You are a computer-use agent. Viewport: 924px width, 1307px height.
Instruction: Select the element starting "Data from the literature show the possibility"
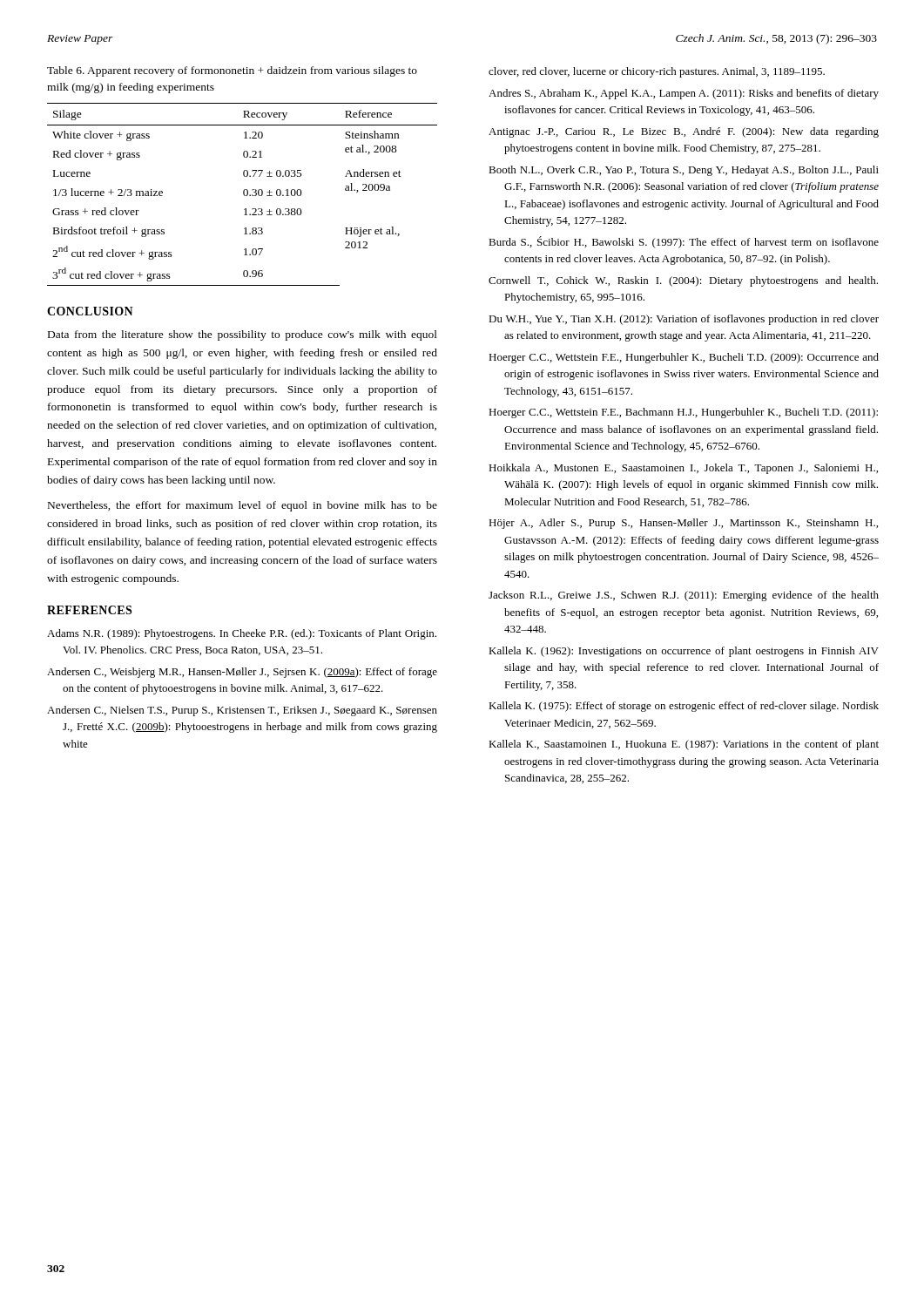tap(242, 407)
